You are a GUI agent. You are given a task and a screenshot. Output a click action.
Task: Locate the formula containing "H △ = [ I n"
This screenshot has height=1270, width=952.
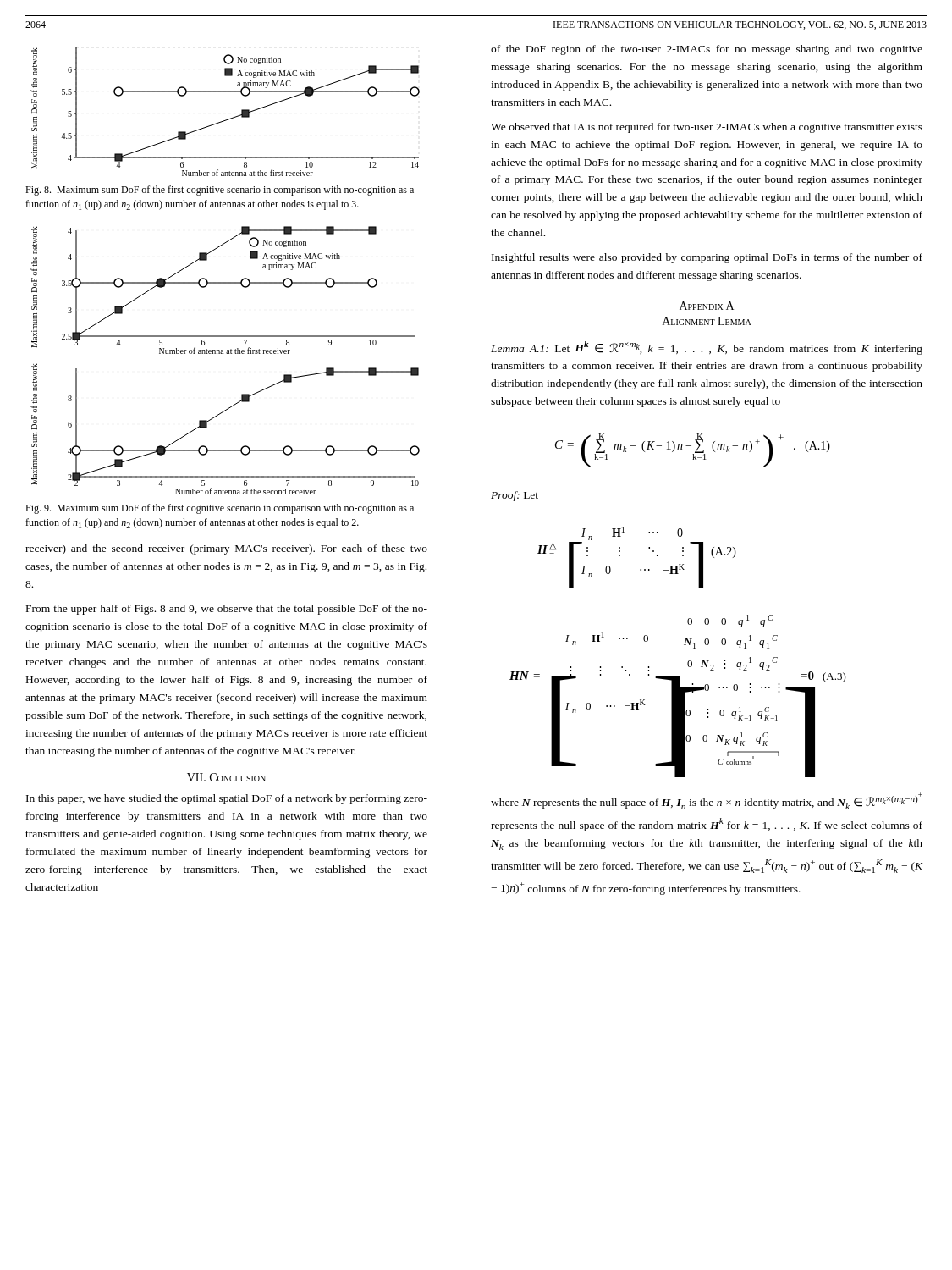click(707, 551)
